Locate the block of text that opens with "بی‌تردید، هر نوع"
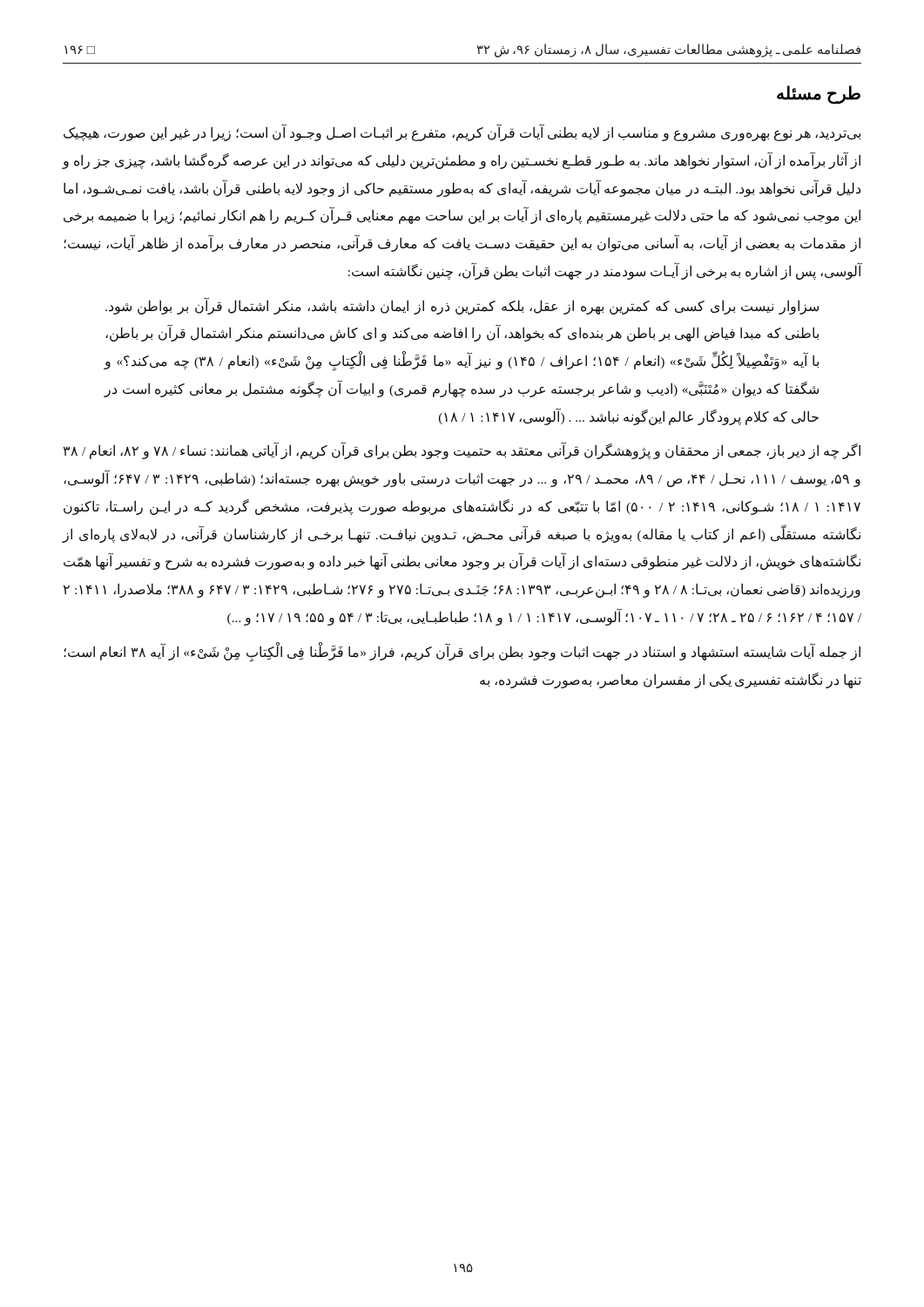 [x=462, y=202]
